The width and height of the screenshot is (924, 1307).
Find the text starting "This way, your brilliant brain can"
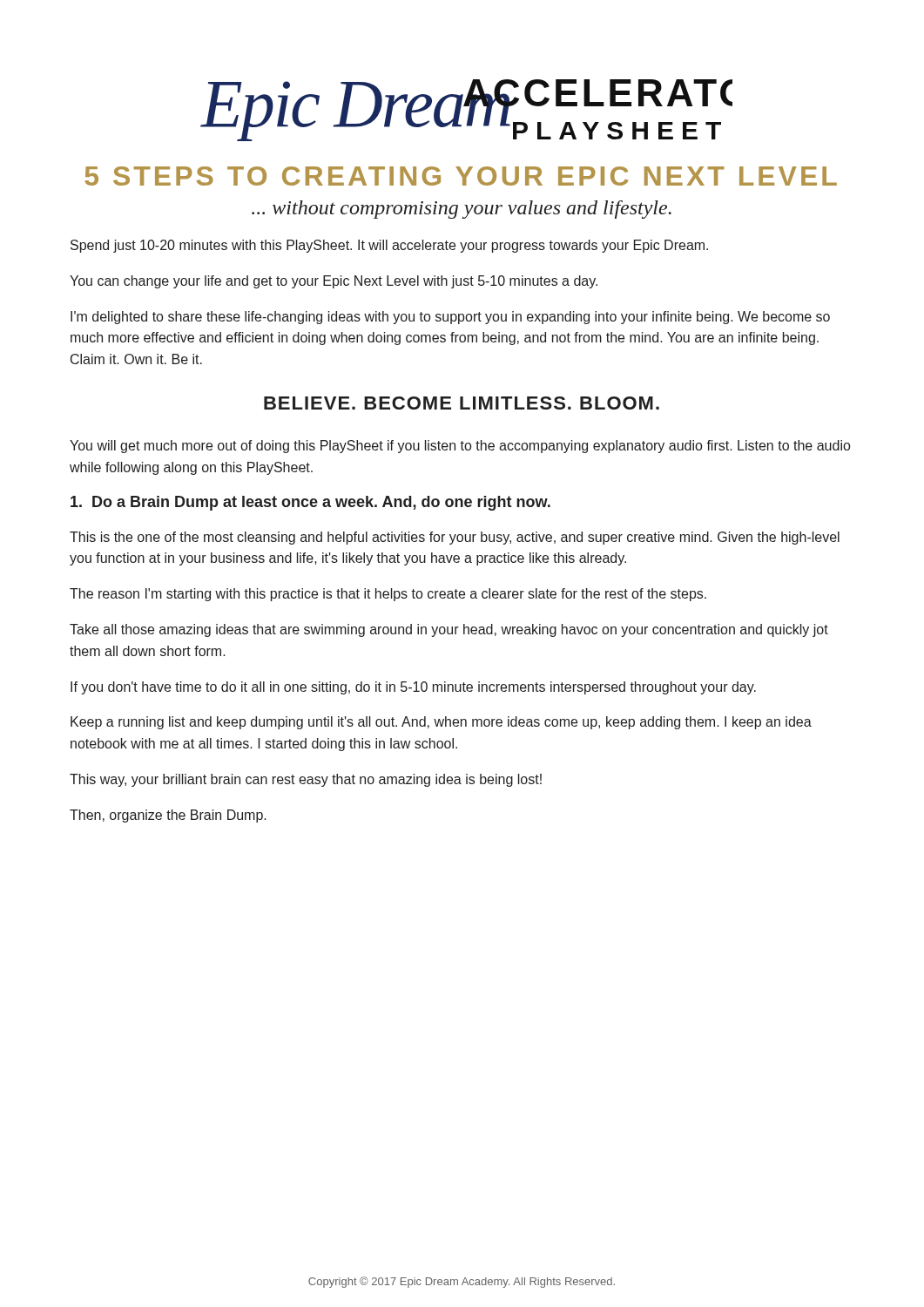click(x=306, y=779)
